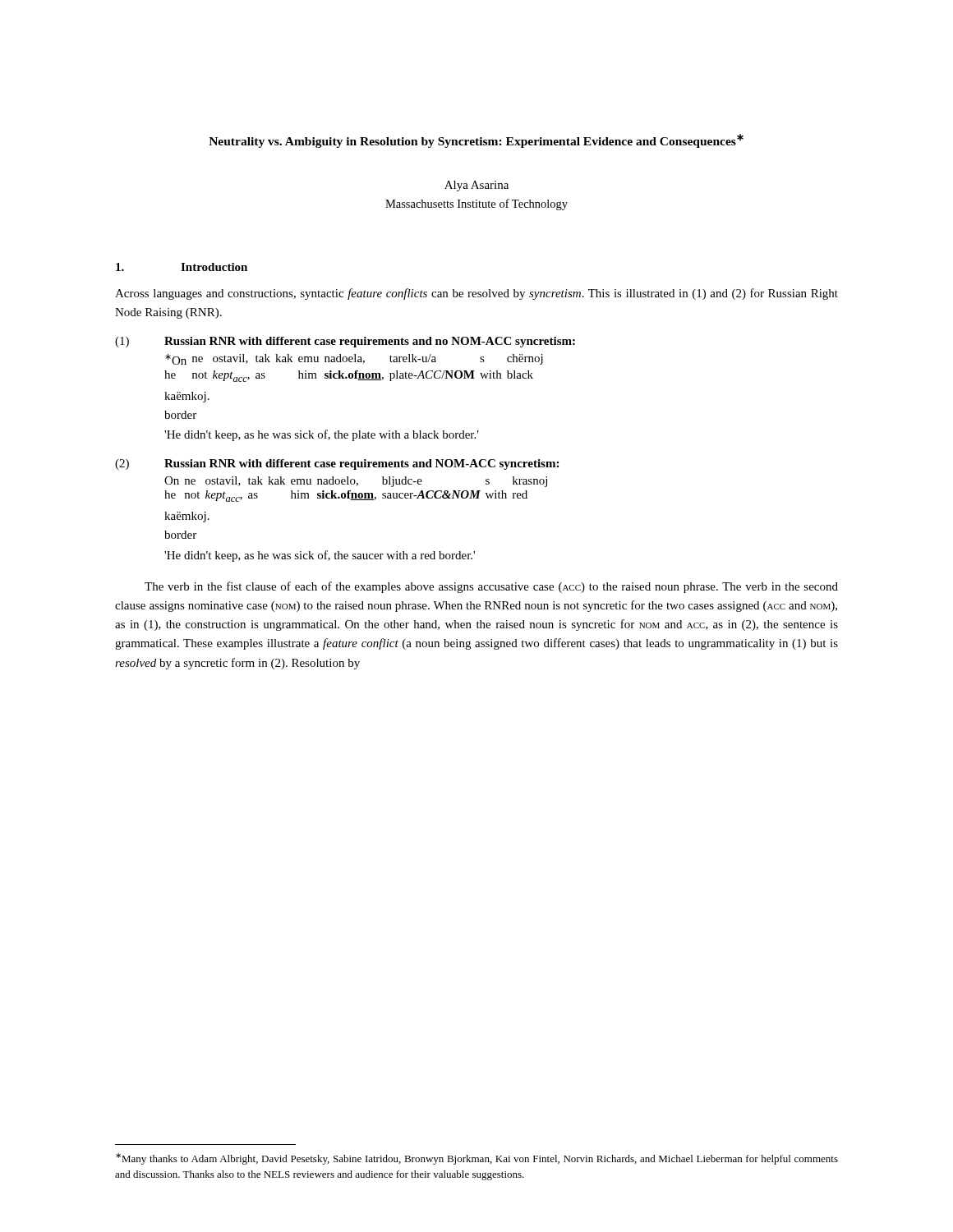
Task: Click the passage that begins "∗Many thanks to Adam Albright, David"
Action: click(x=476, y=1166)
